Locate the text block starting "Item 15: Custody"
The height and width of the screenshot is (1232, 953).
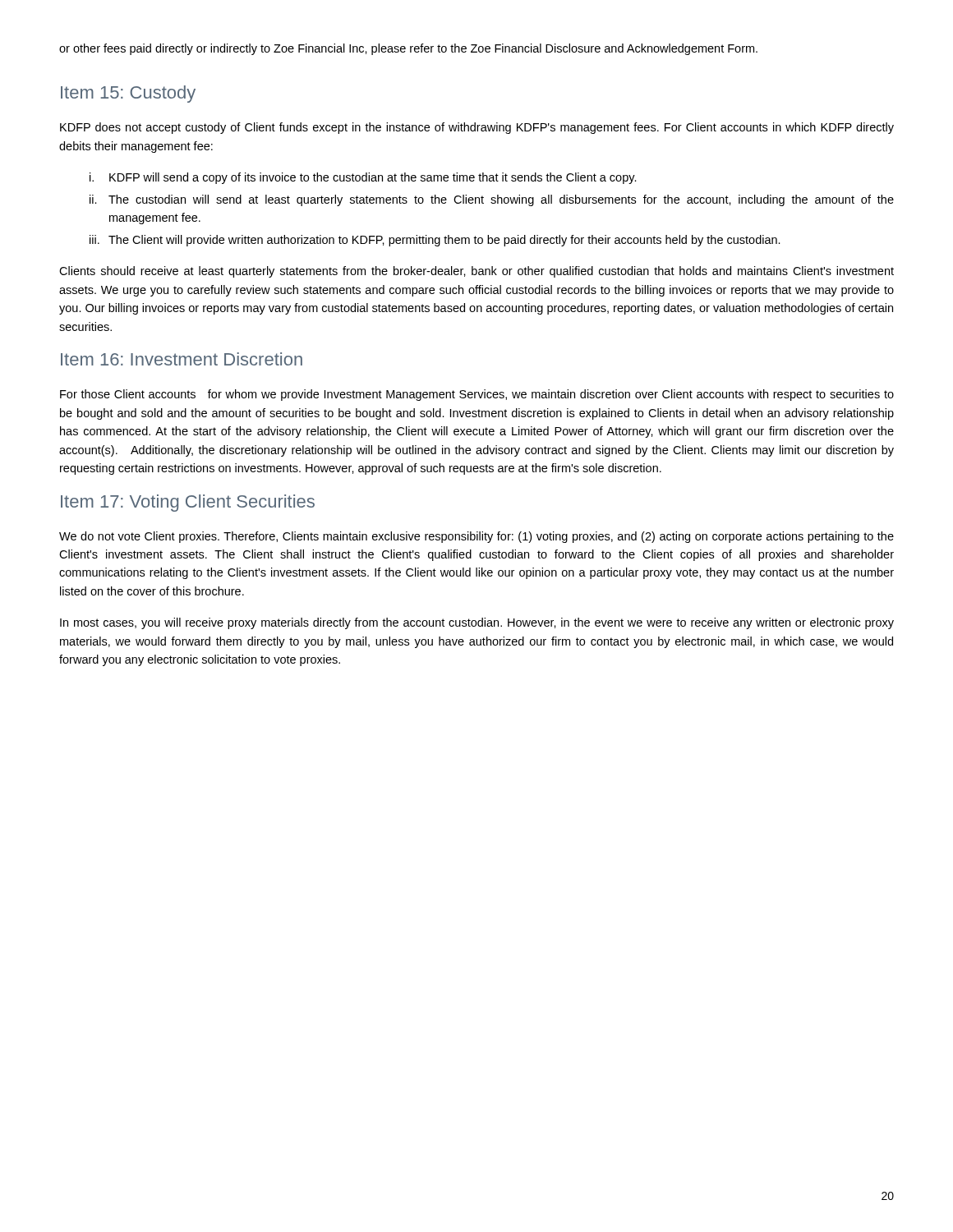pos(127,93)
